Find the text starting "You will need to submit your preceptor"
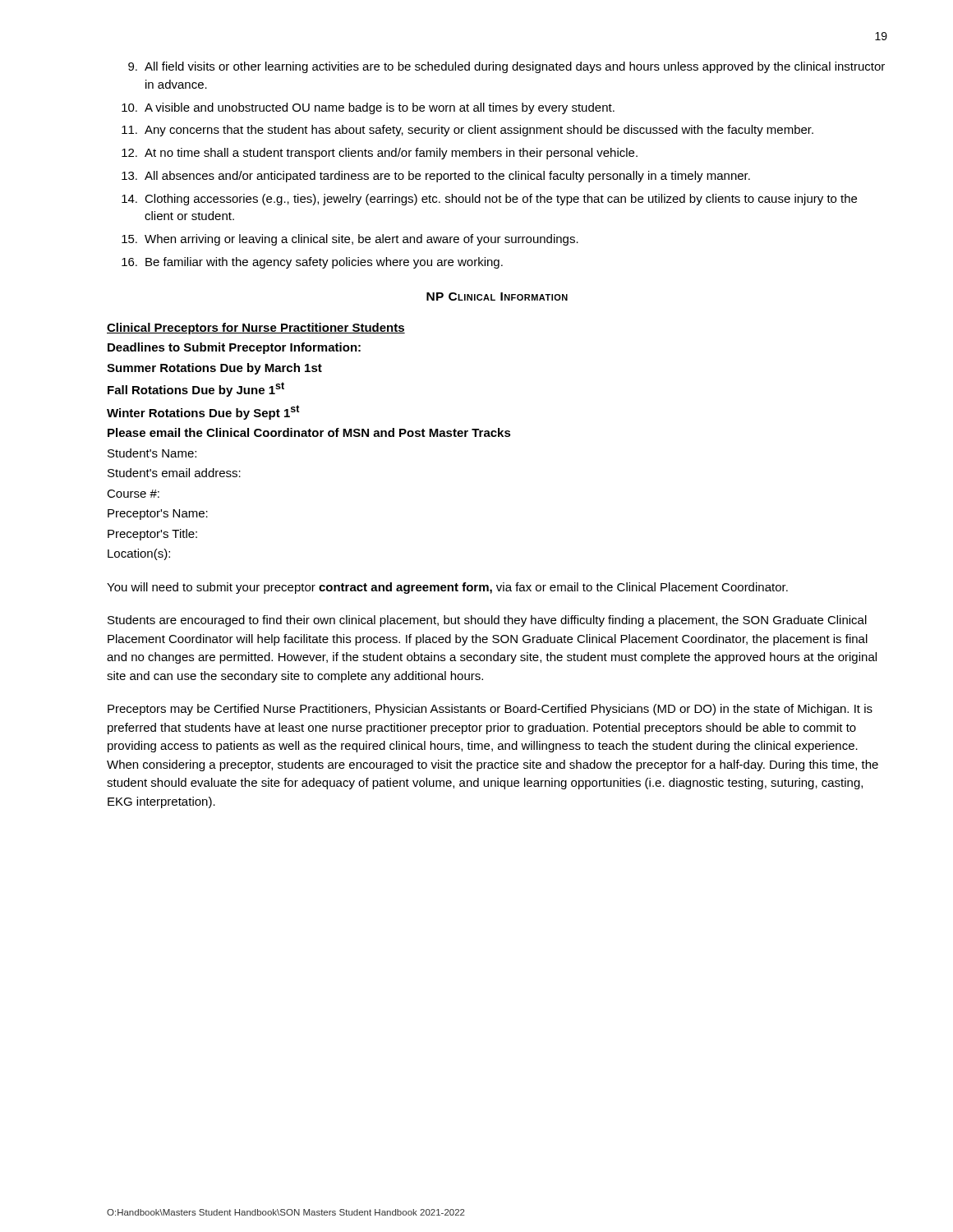The width and height of the screenshot is (953, 1232). click(448, 586)
